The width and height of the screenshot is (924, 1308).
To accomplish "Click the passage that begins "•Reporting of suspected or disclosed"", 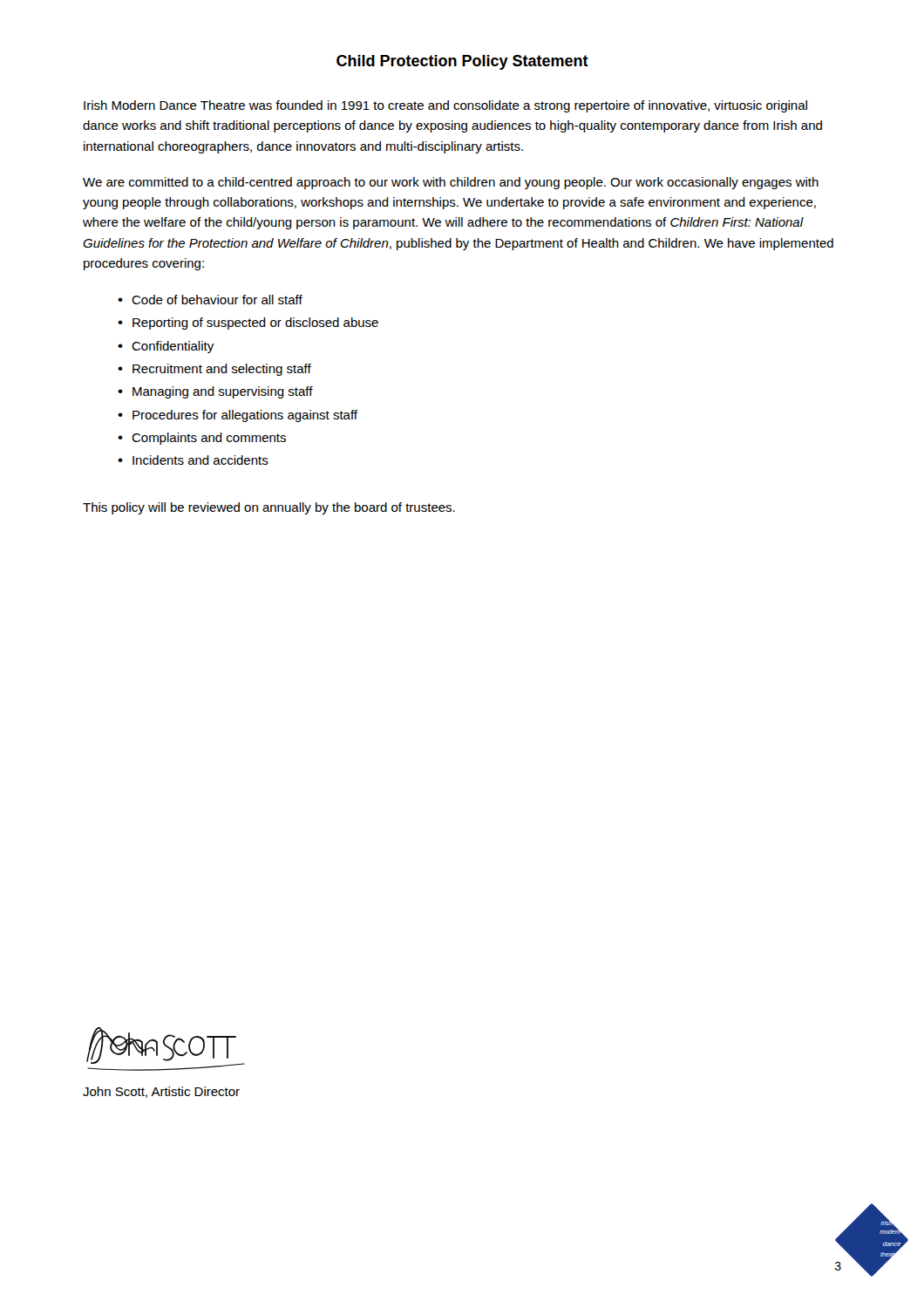I will pyautogui.click(x=248, y=323).
